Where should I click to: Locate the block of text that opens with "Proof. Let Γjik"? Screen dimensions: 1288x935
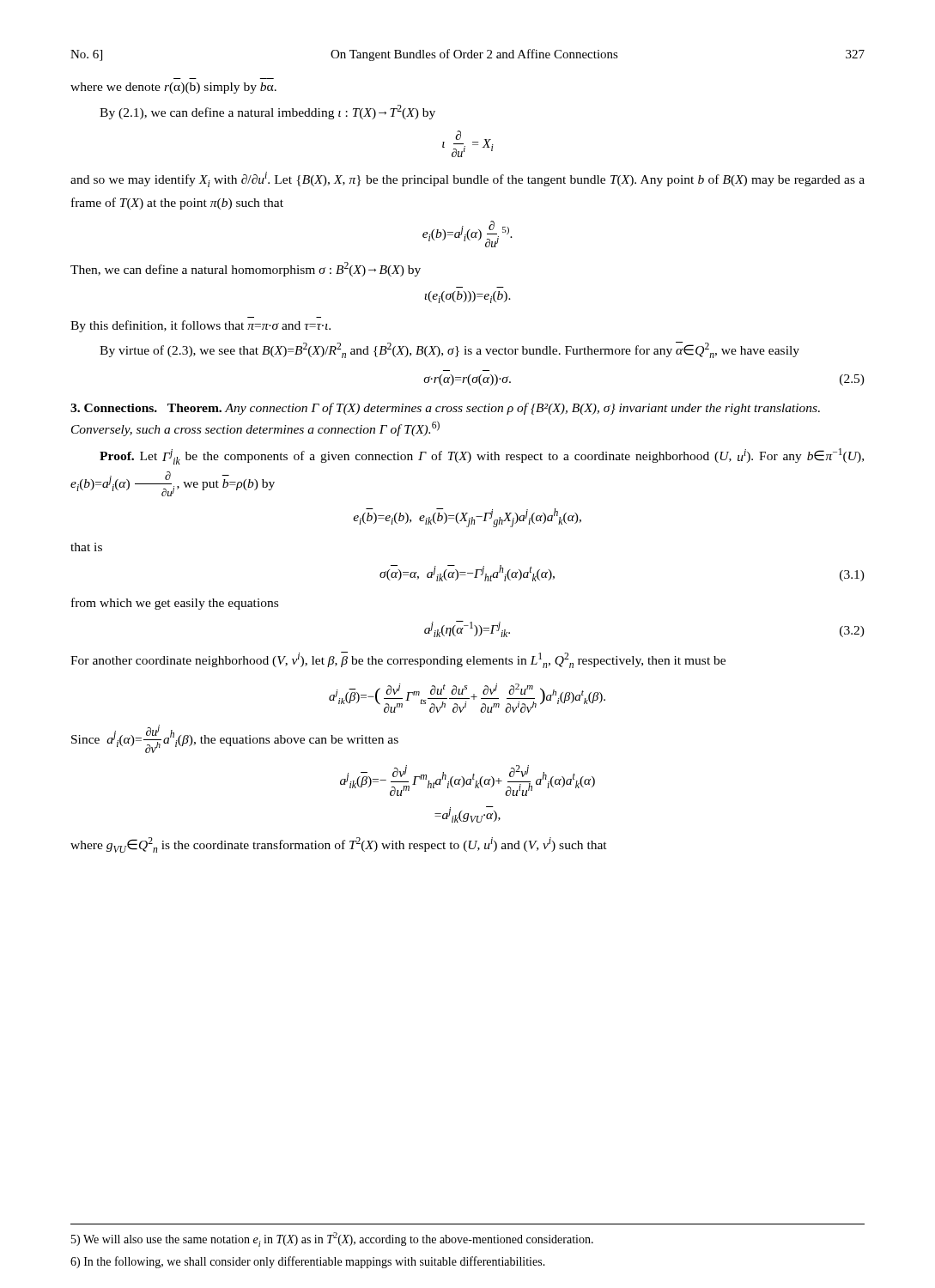pos(468,473)
